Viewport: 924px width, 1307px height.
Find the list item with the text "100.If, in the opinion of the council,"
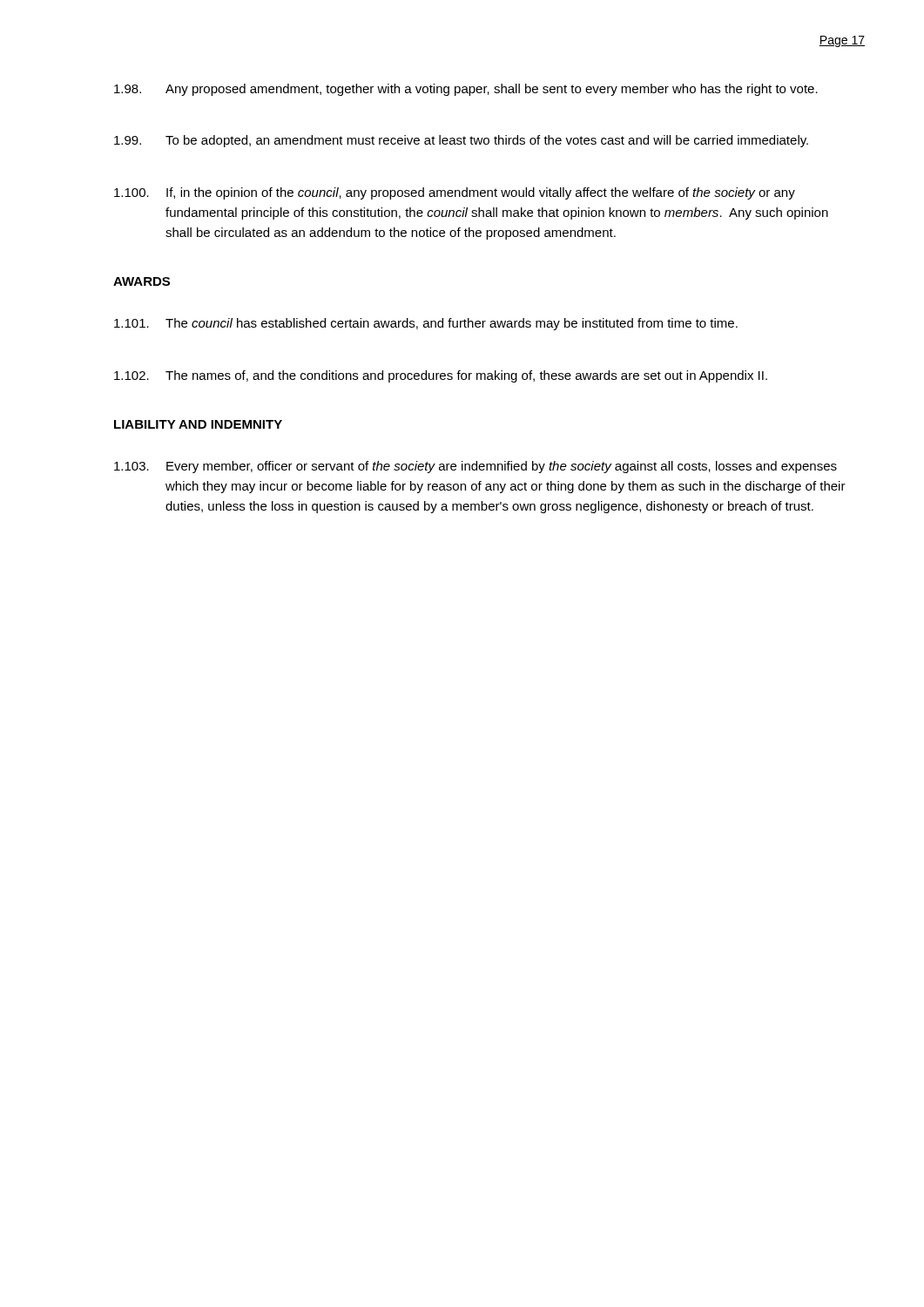coord(486,212)
